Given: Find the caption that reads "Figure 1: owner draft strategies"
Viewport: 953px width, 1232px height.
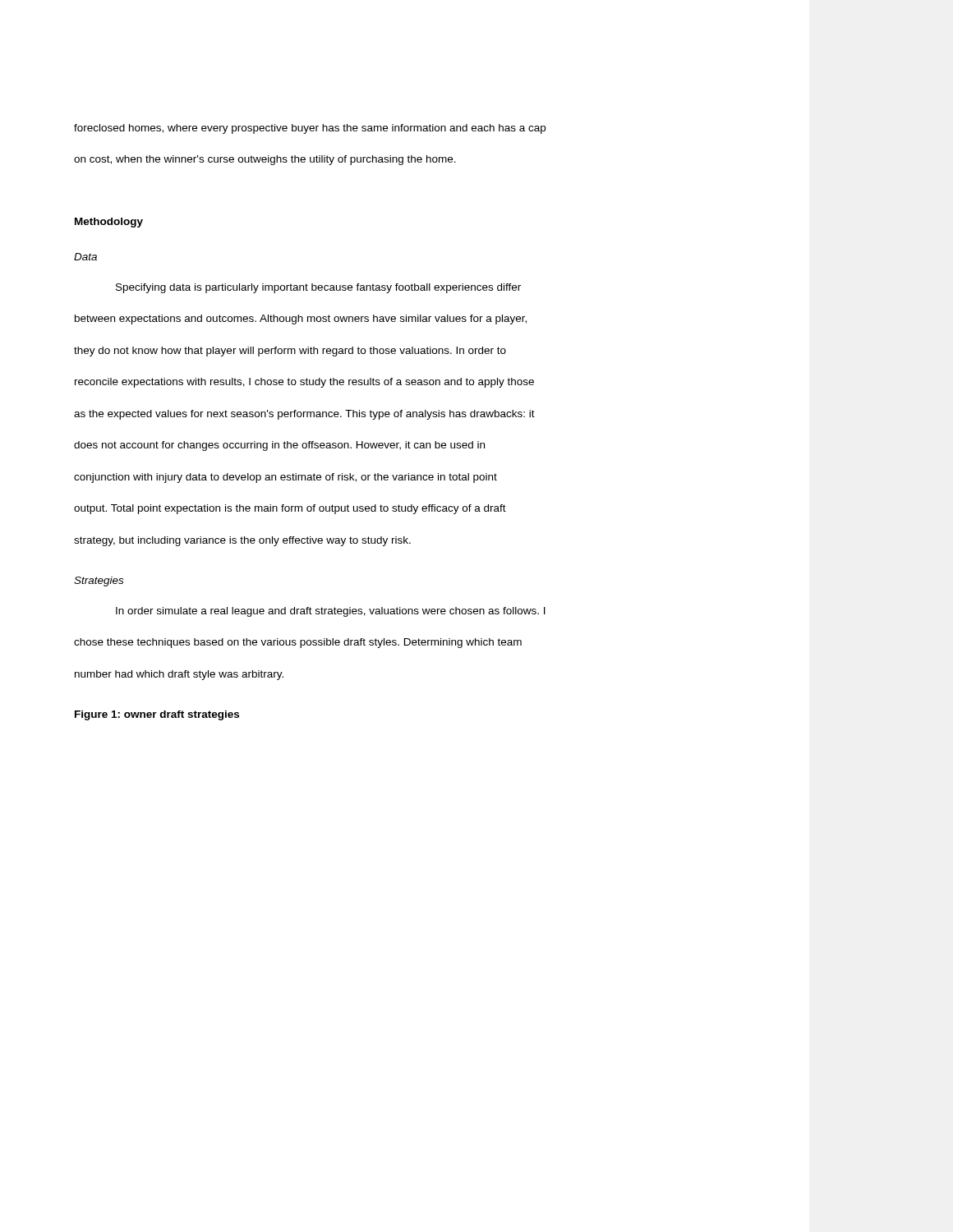Looking at the screenshot, I should click(x=157, y=715).
